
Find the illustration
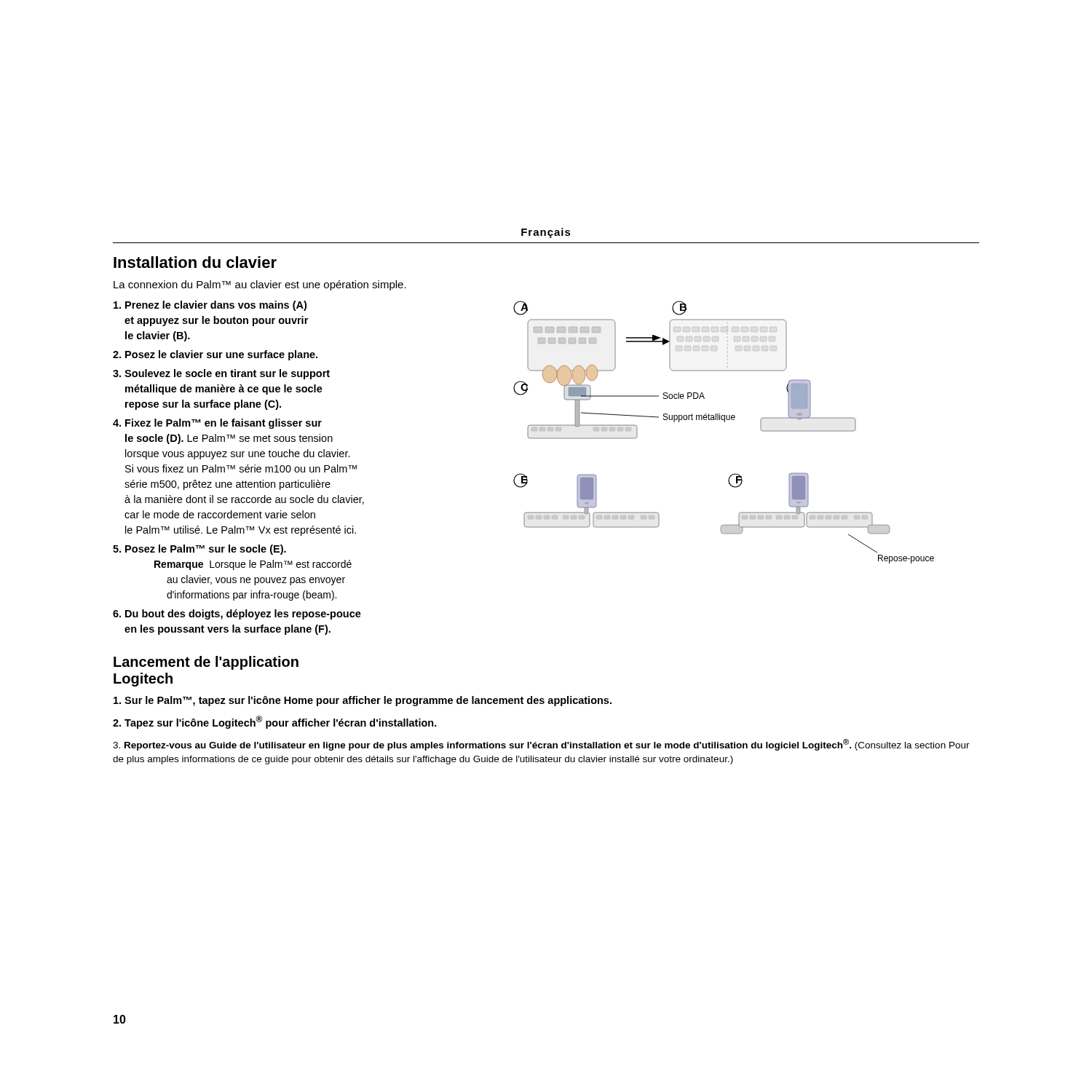(746, 440)
